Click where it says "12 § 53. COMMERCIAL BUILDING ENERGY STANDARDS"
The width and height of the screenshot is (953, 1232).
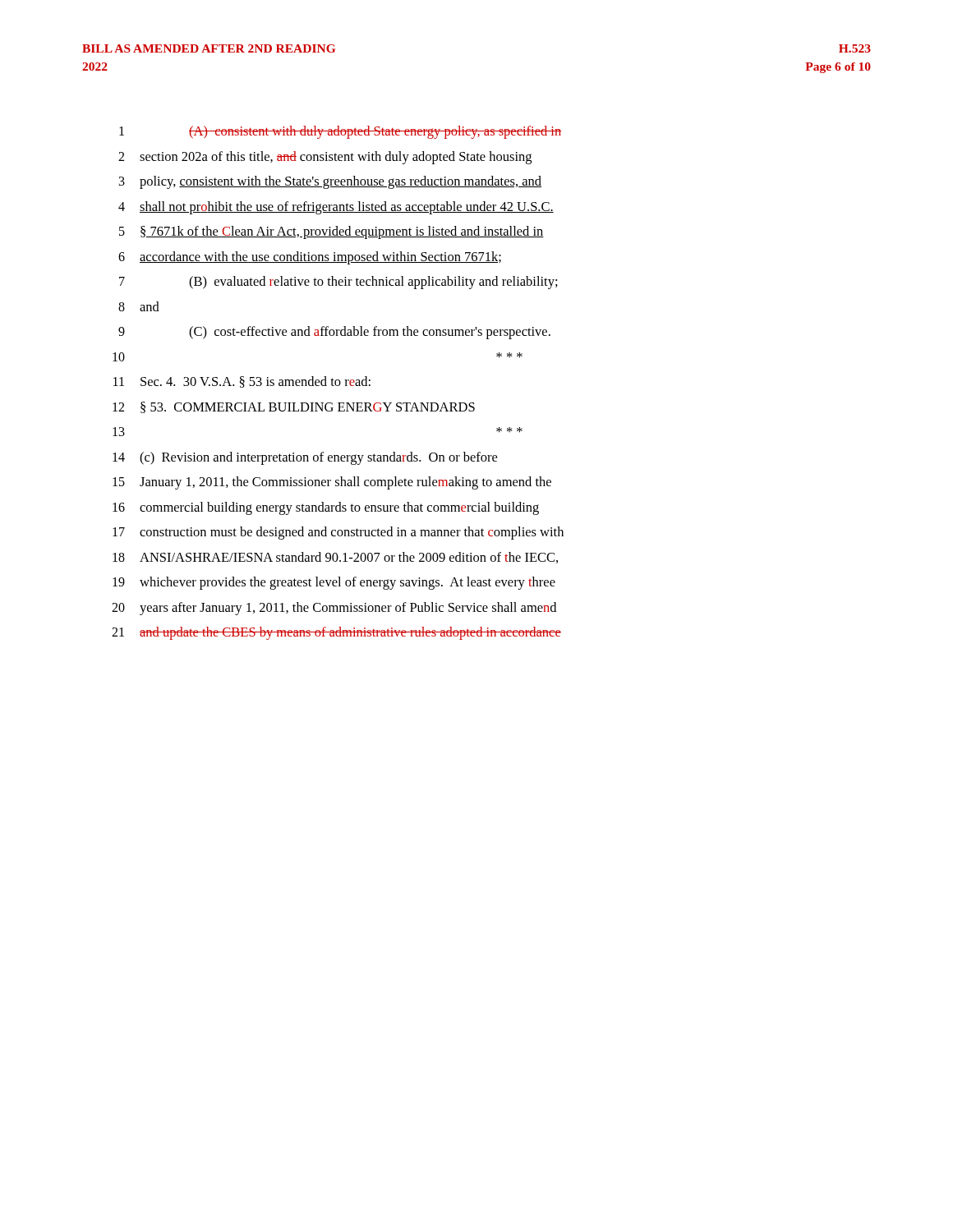pos(481,407)
